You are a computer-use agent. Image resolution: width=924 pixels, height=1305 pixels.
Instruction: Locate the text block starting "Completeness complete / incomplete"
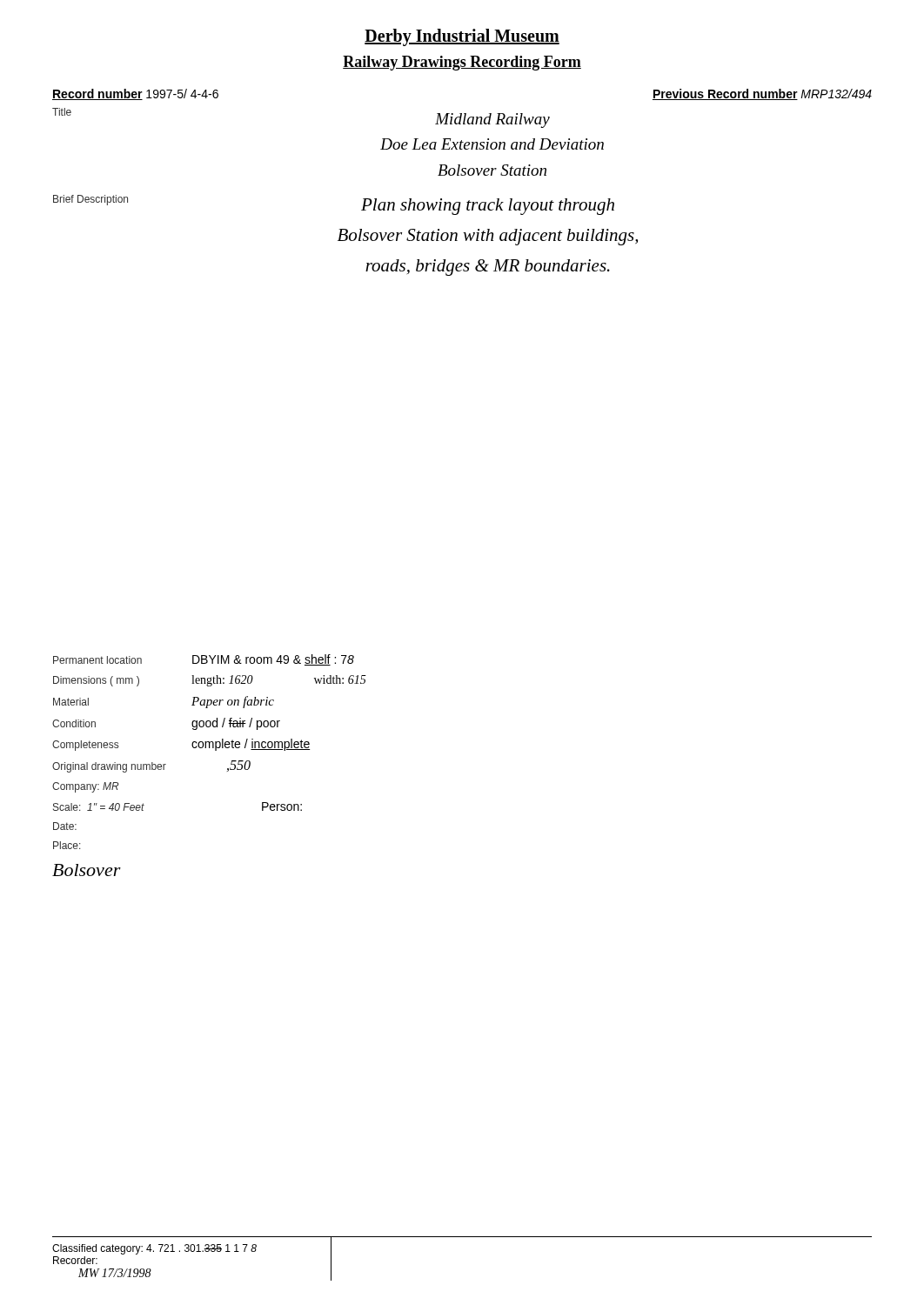181,744
